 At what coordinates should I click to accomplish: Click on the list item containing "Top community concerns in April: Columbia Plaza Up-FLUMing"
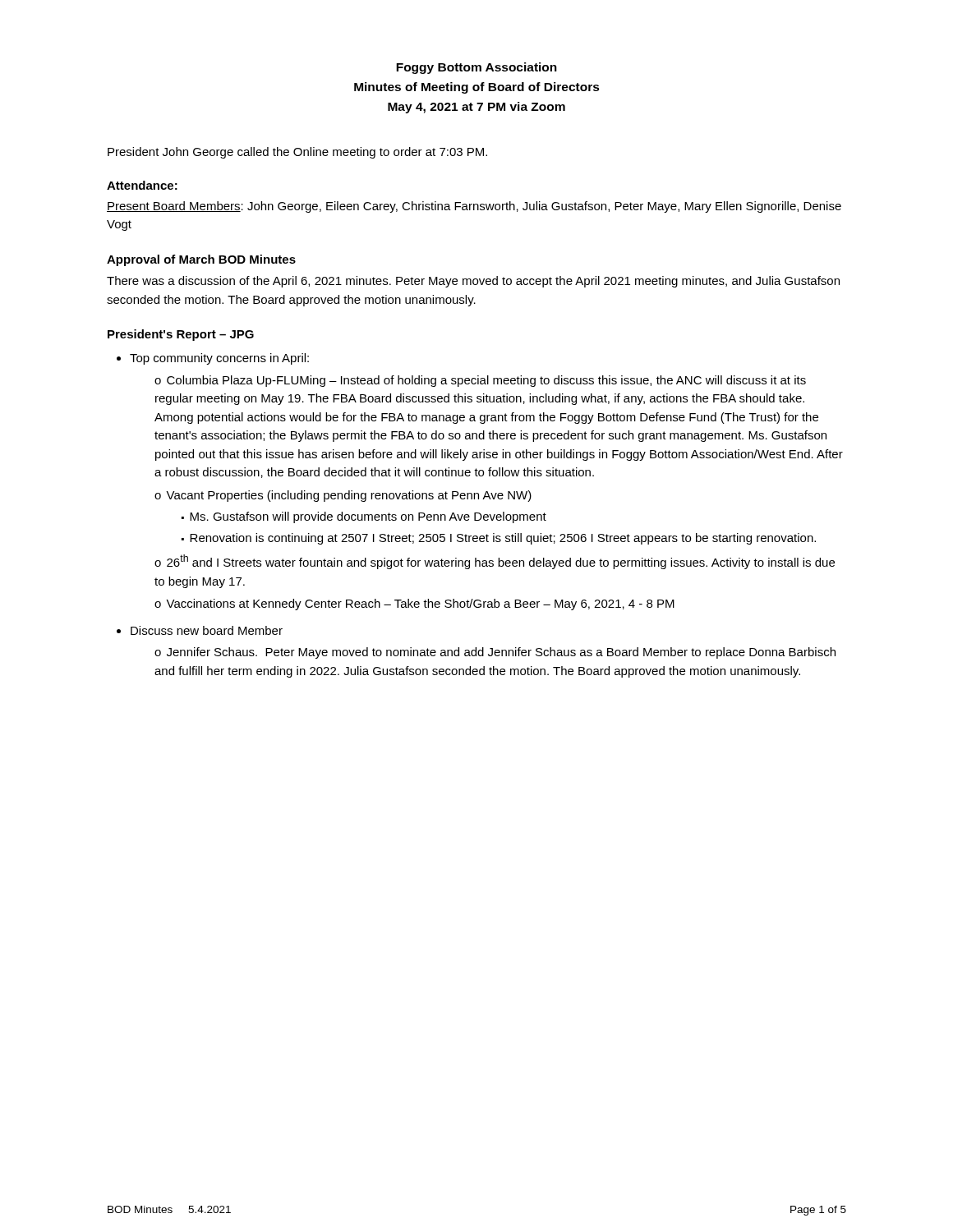476,481
